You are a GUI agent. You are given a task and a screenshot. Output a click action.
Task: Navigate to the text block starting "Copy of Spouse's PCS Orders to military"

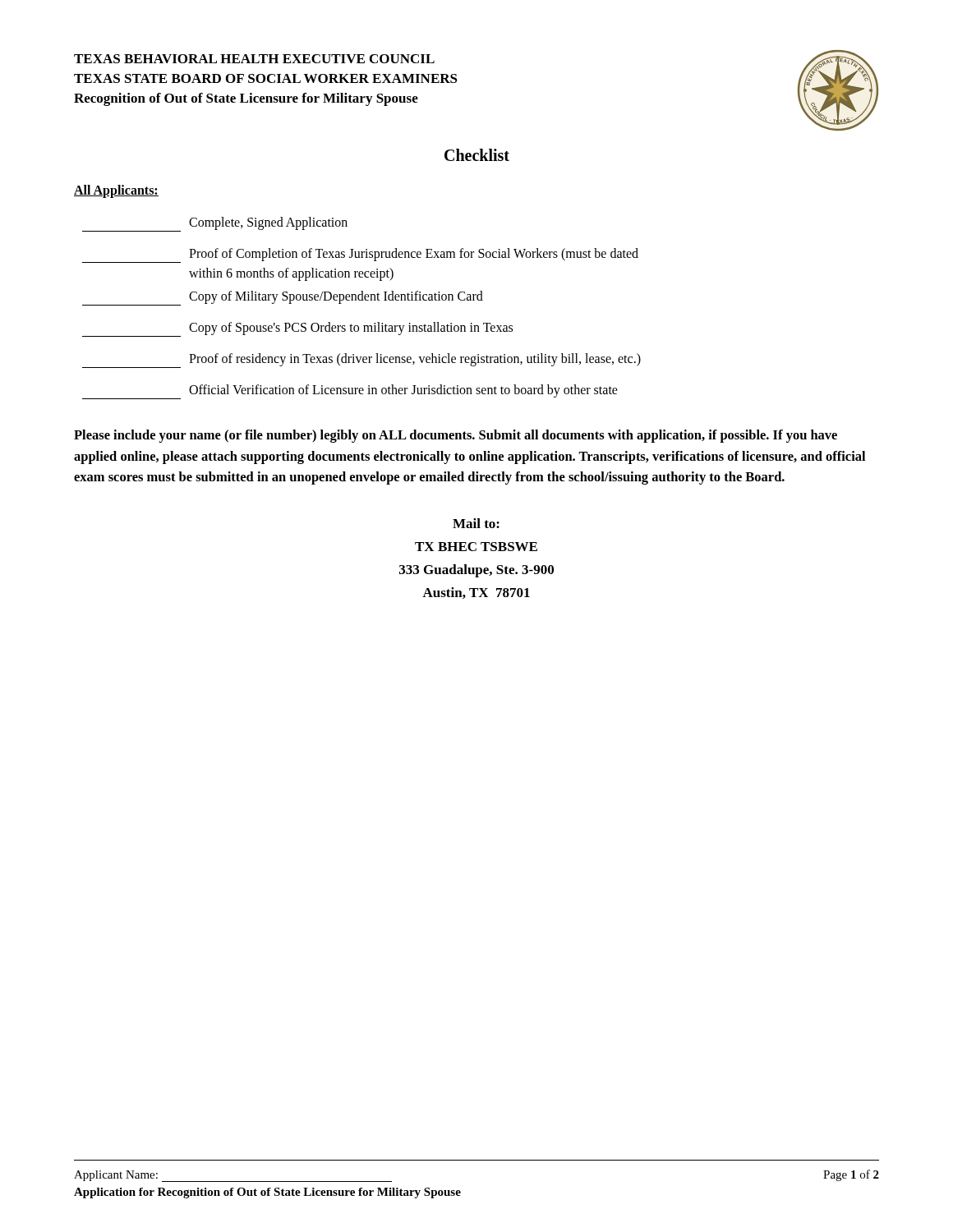click(298, 328)
